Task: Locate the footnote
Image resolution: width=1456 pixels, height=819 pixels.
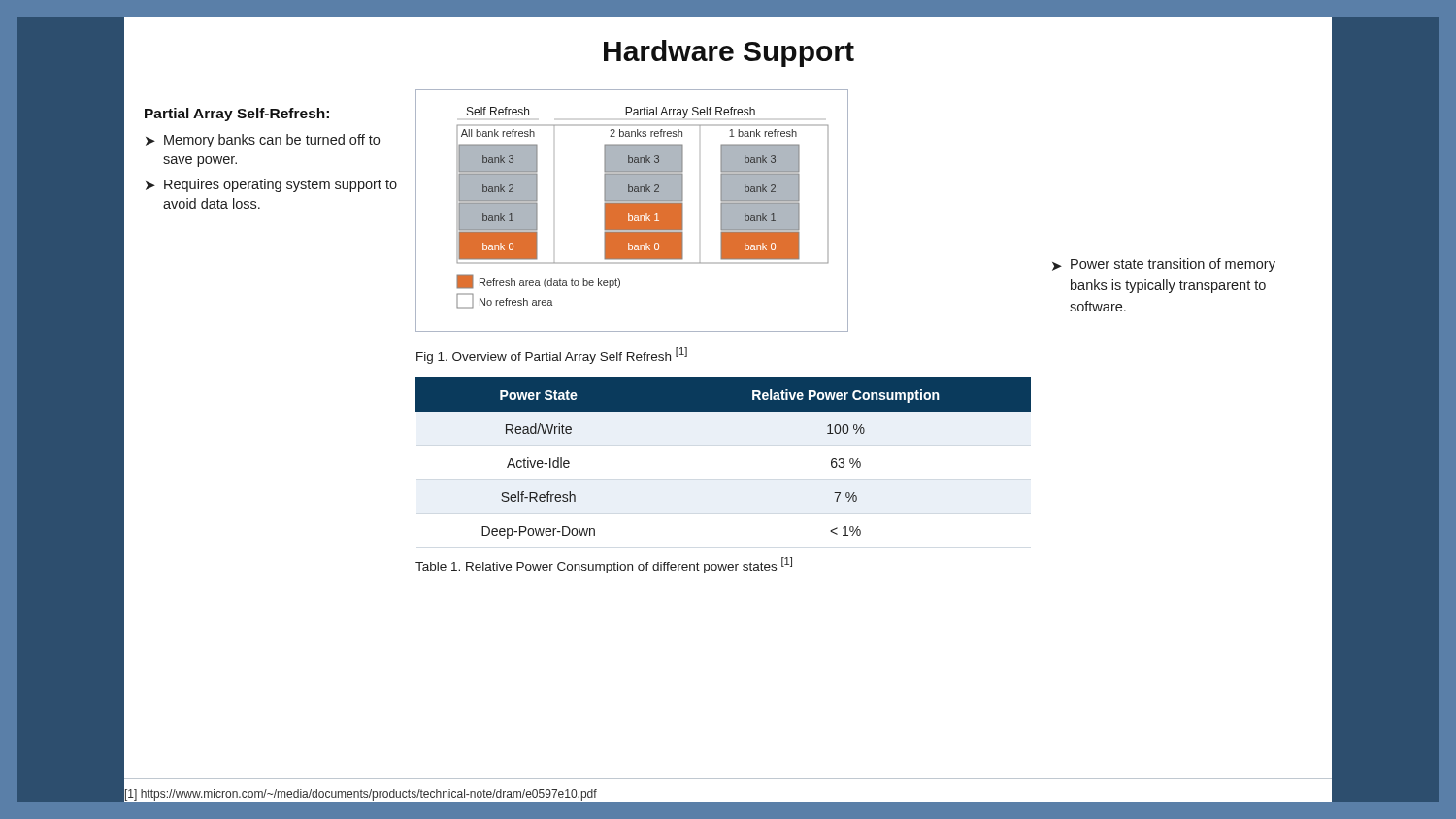Action: point(360,794)
